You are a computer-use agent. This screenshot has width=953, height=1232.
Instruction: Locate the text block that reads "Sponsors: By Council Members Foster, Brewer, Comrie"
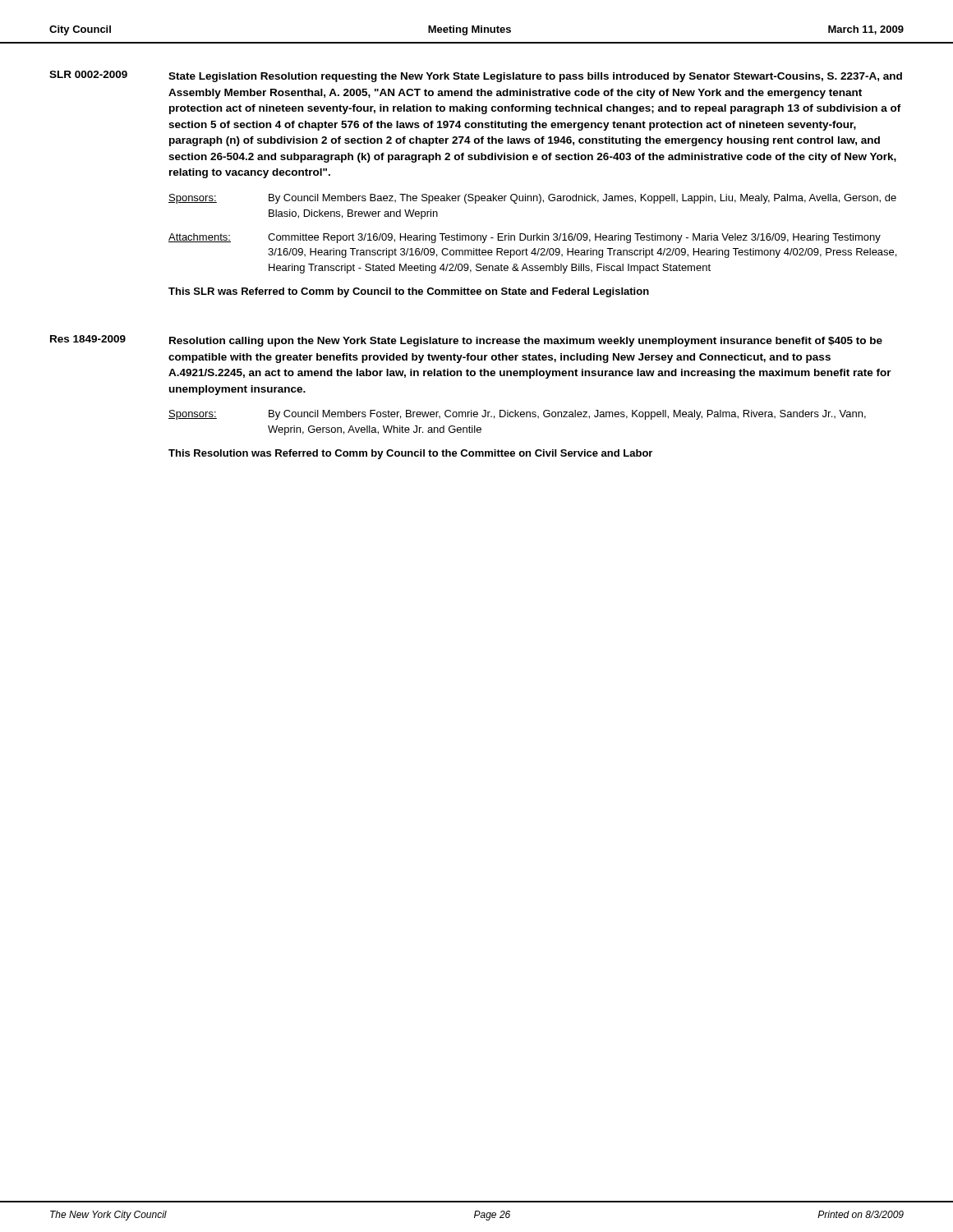[x=536, y=422]
